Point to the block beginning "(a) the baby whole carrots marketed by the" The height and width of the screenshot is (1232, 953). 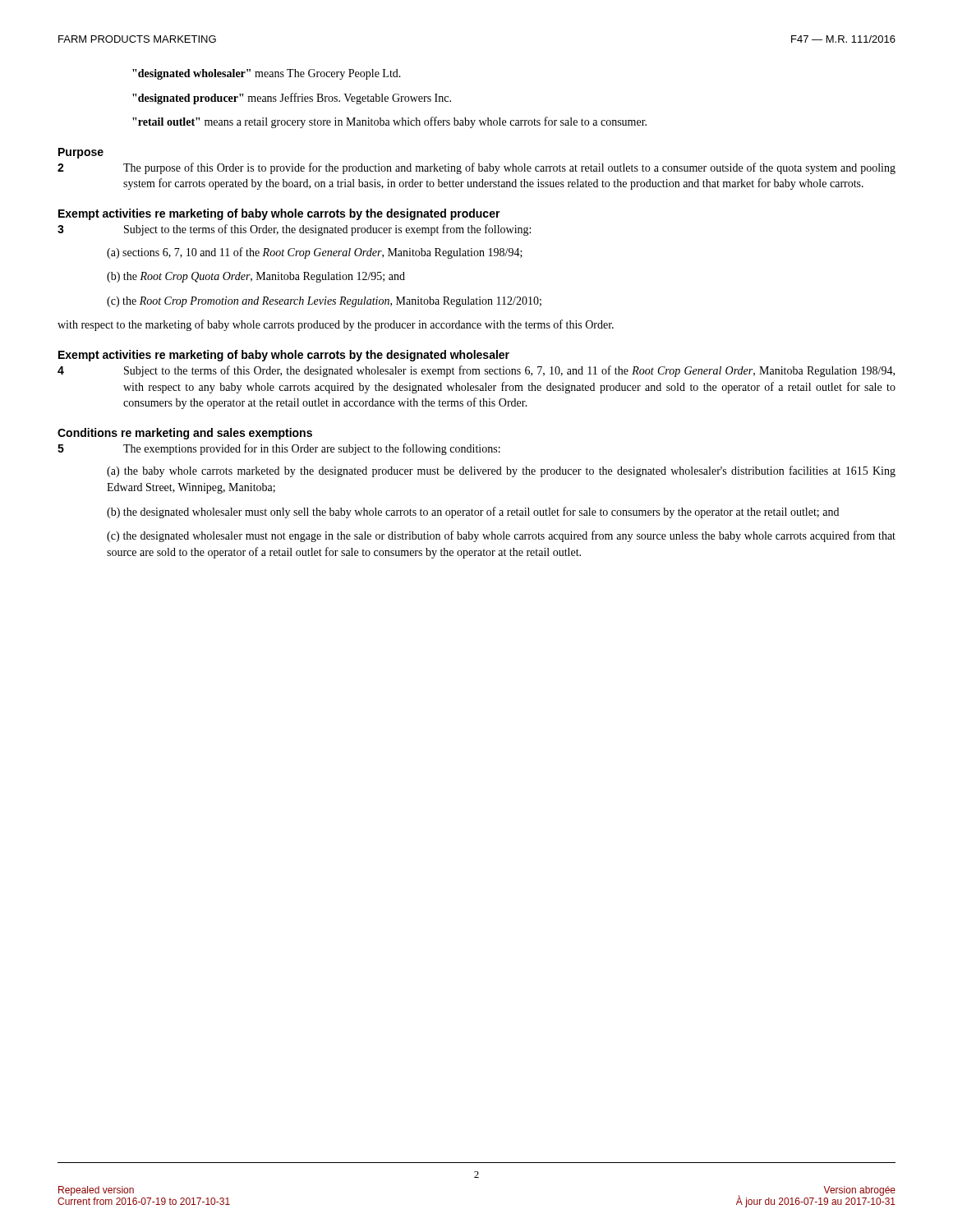[501, 479]
